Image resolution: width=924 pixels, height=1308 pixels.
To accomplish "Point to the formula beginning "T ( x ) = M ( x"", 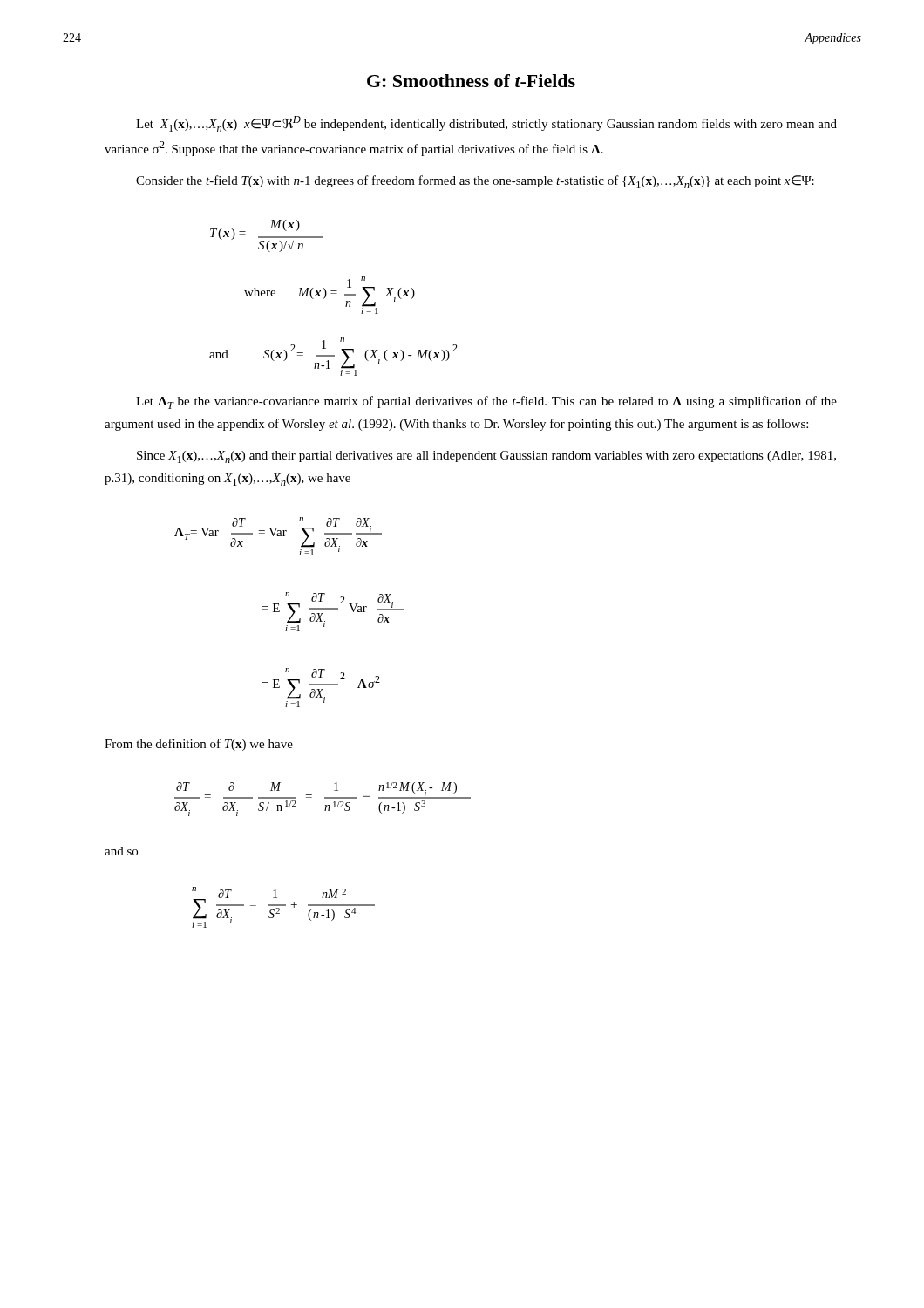I will pyautogui.click(x=266, y=236).
